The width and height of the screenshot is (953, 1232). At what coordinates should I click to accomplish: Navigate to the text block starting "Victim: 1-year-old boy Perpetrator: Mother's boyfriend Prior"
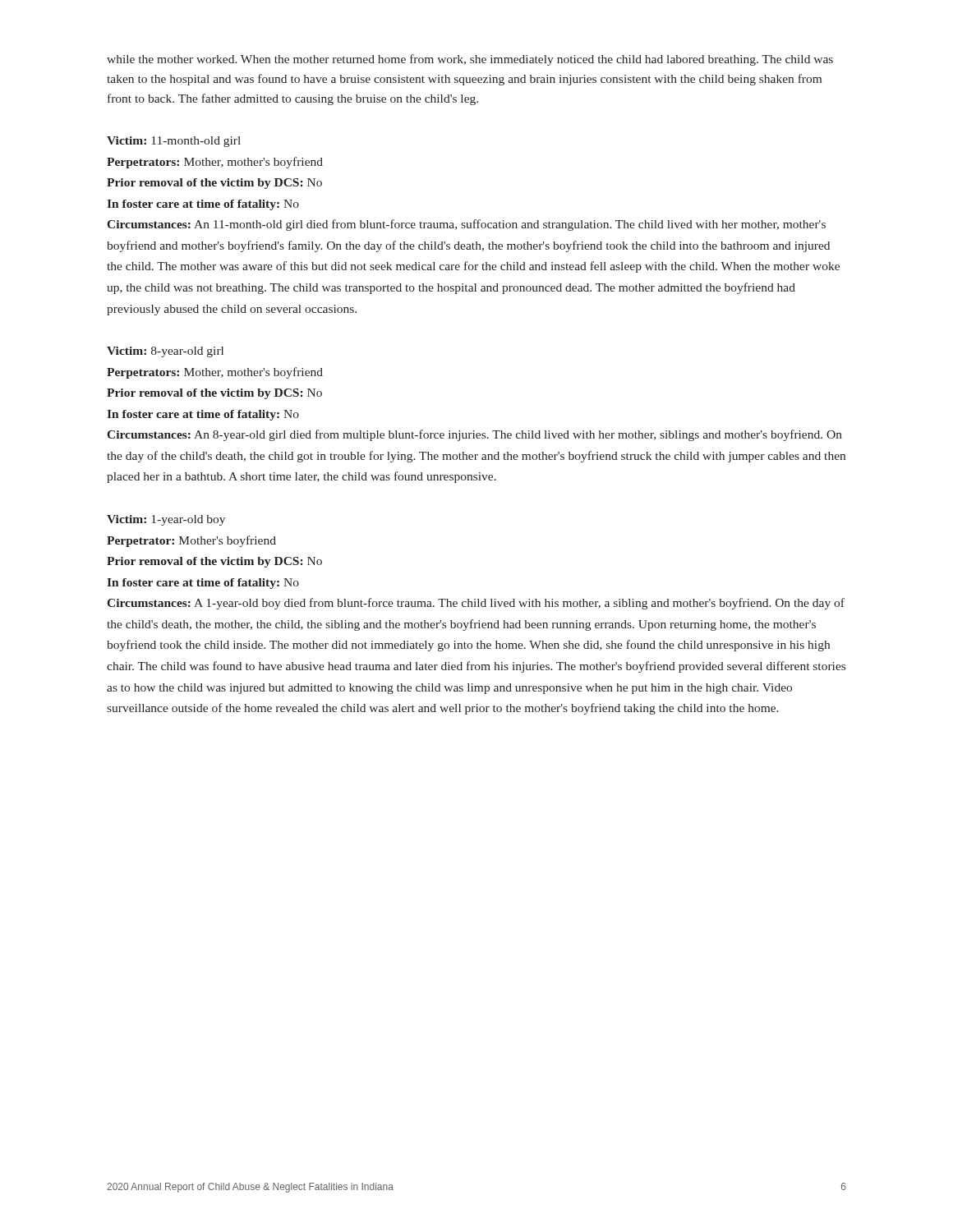476,613
